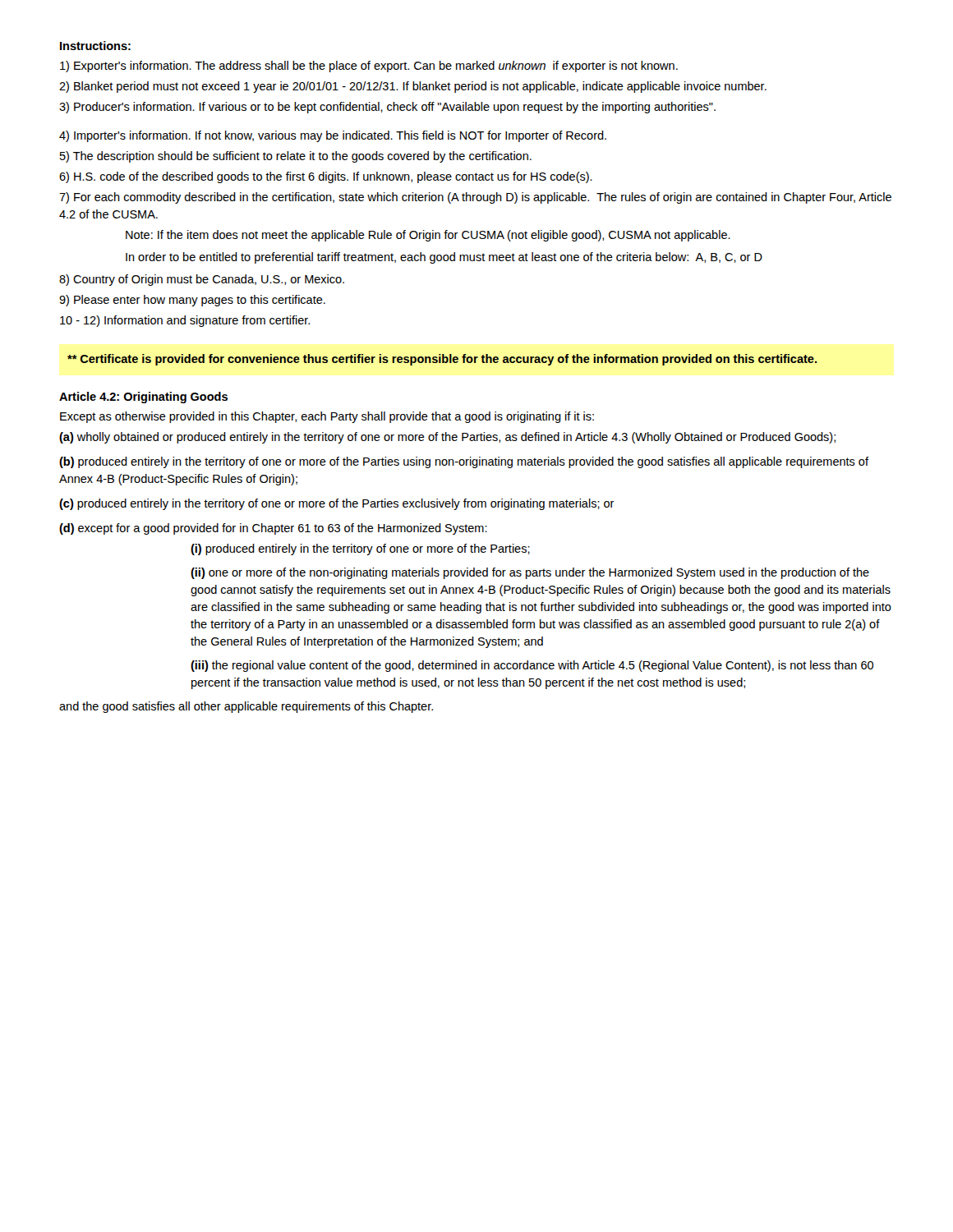Find the list item containing "5) The description"
The image size is (953, 1232).
coord(296,156)
